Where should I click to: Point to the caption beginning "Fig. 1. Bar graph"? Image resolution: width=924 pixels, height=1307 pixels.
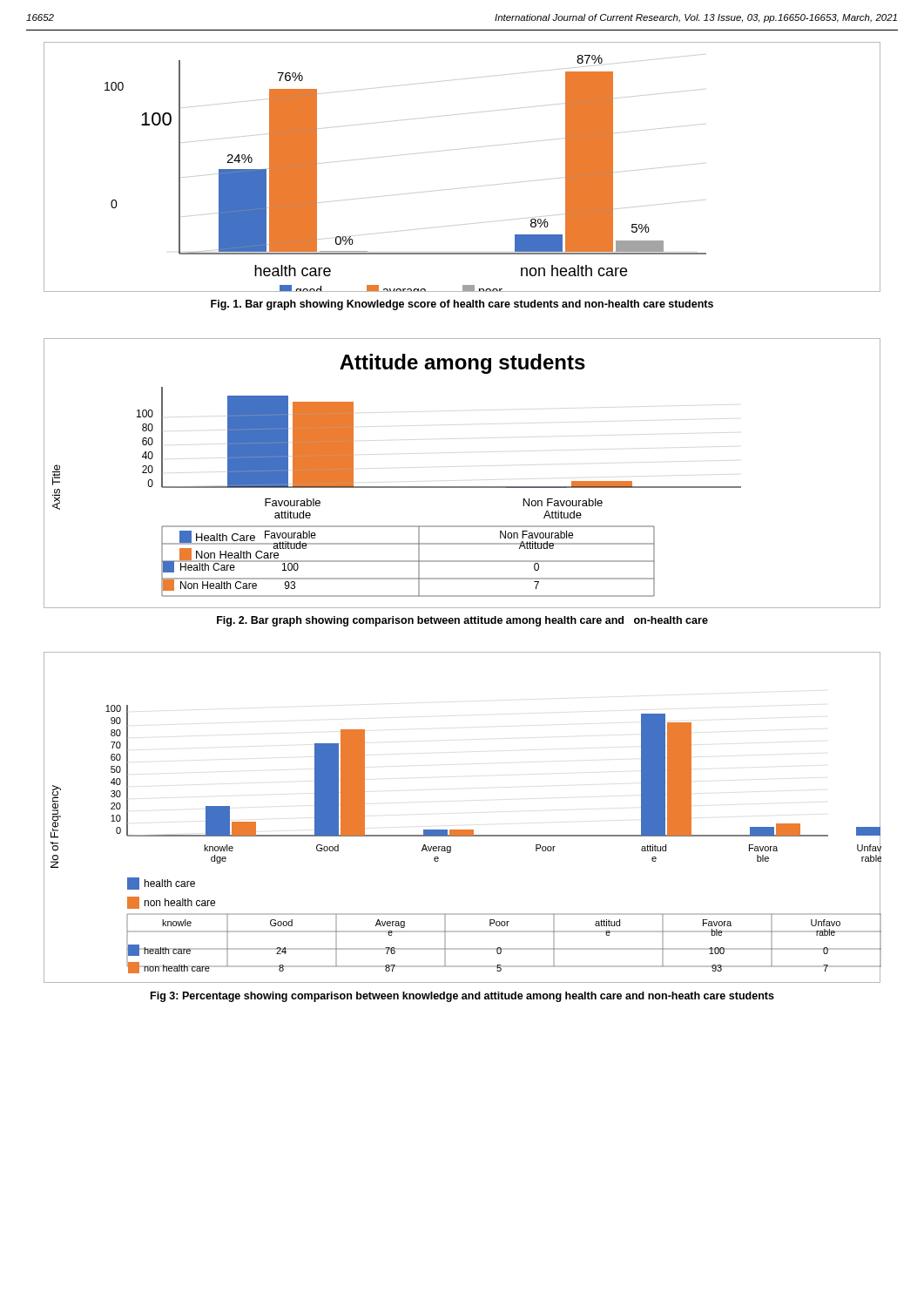click(462, 304)
